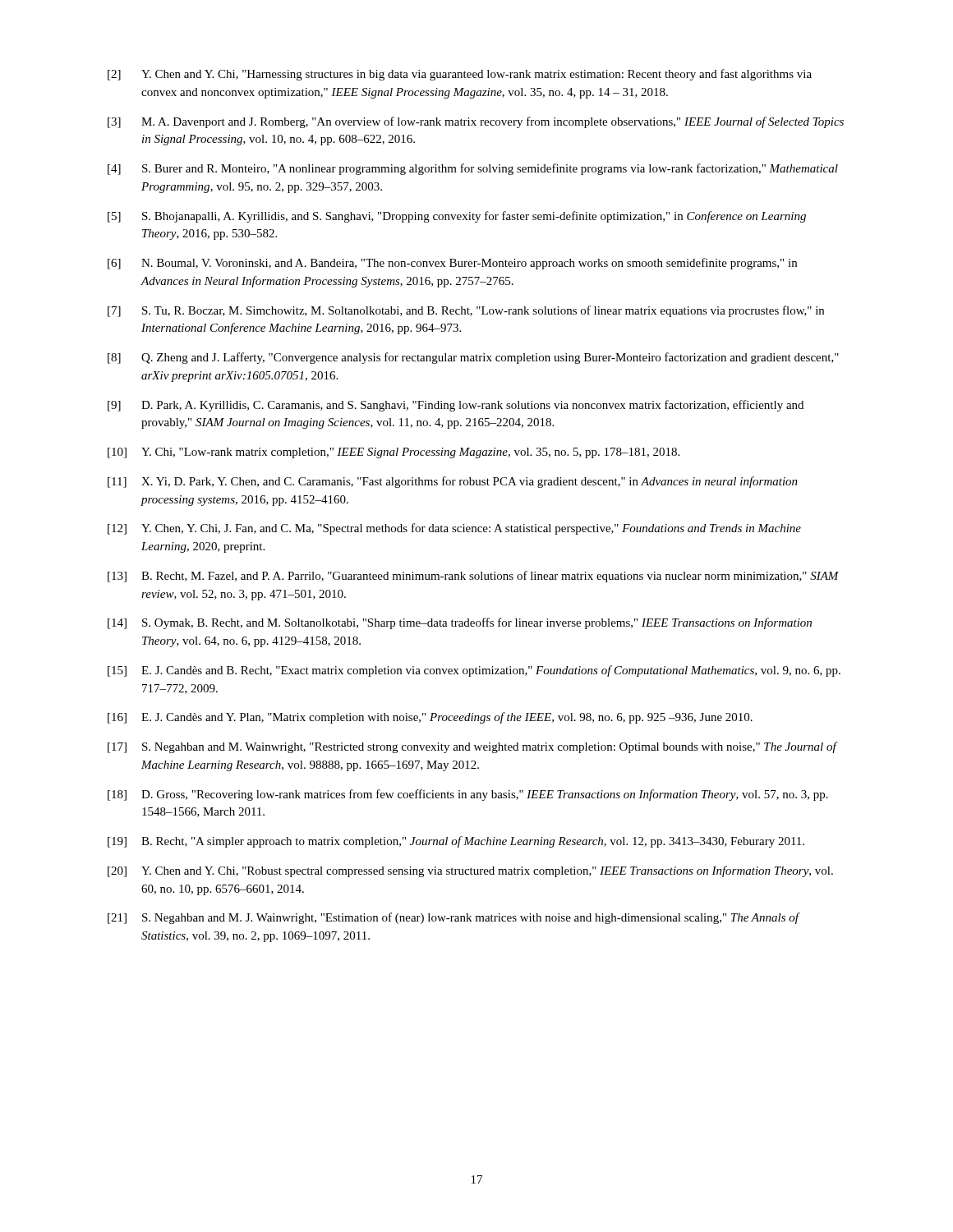
Task: Click on the block starting "[8] Q. Zheng and J. Lafferty, "Convergence"
Action: click(x=476, y=367)
